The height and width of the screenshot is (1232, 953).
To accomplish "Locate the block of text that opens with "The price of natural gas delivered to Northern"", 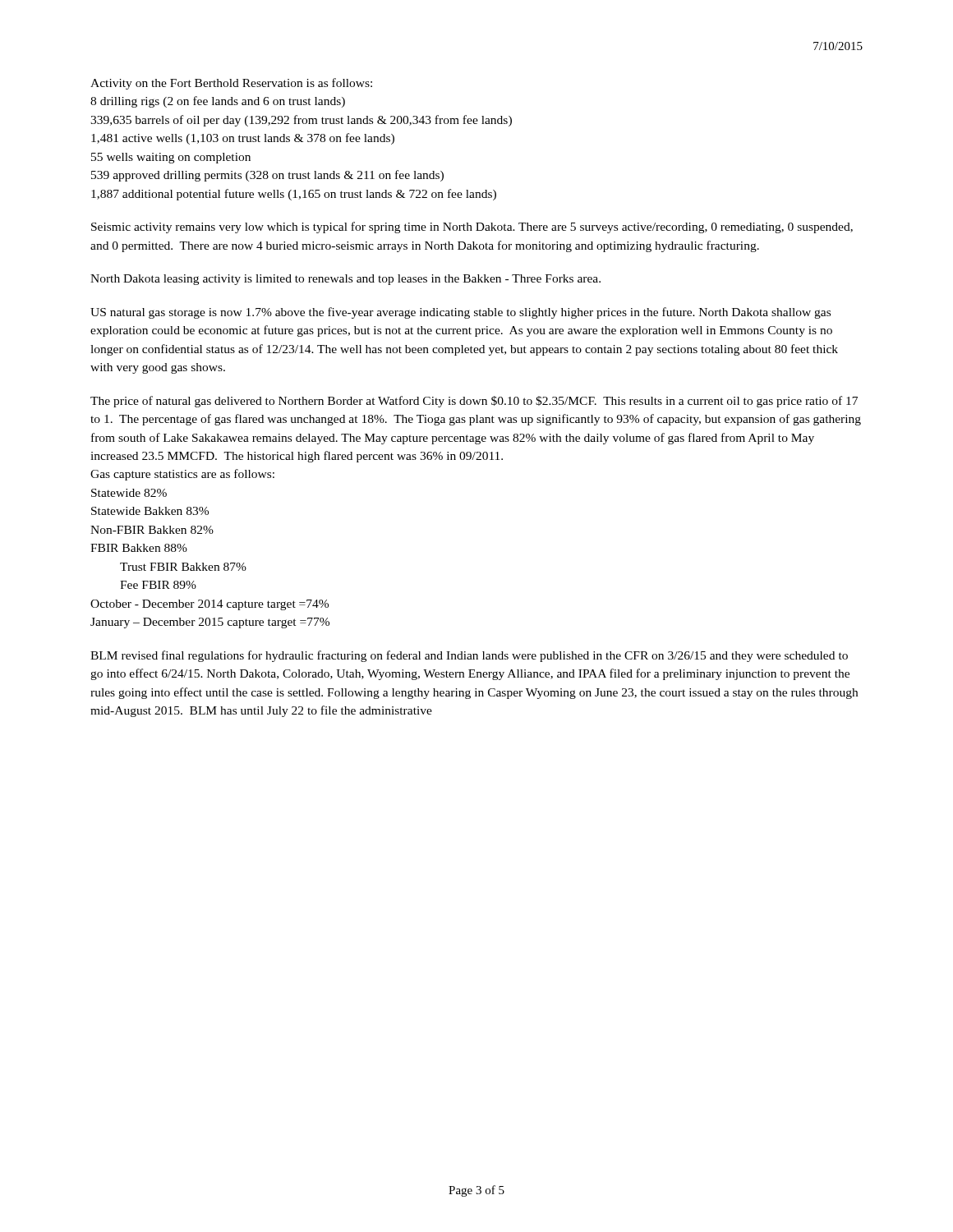I will tap(474, 402).
